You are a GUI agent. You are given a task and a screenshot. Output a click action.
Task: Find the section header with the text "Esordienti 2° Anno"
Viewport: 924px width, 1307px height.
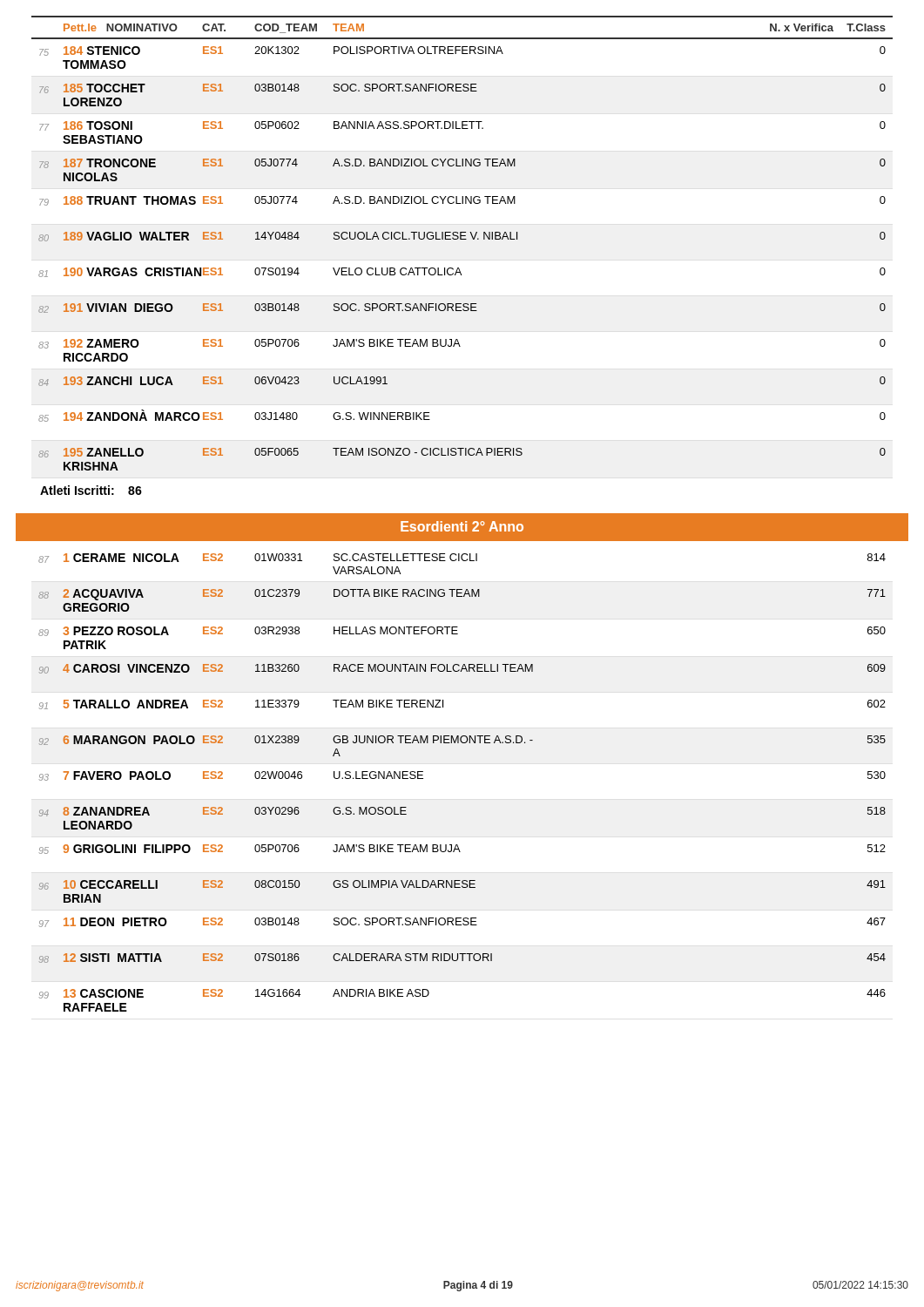click(x=462, y=527)
